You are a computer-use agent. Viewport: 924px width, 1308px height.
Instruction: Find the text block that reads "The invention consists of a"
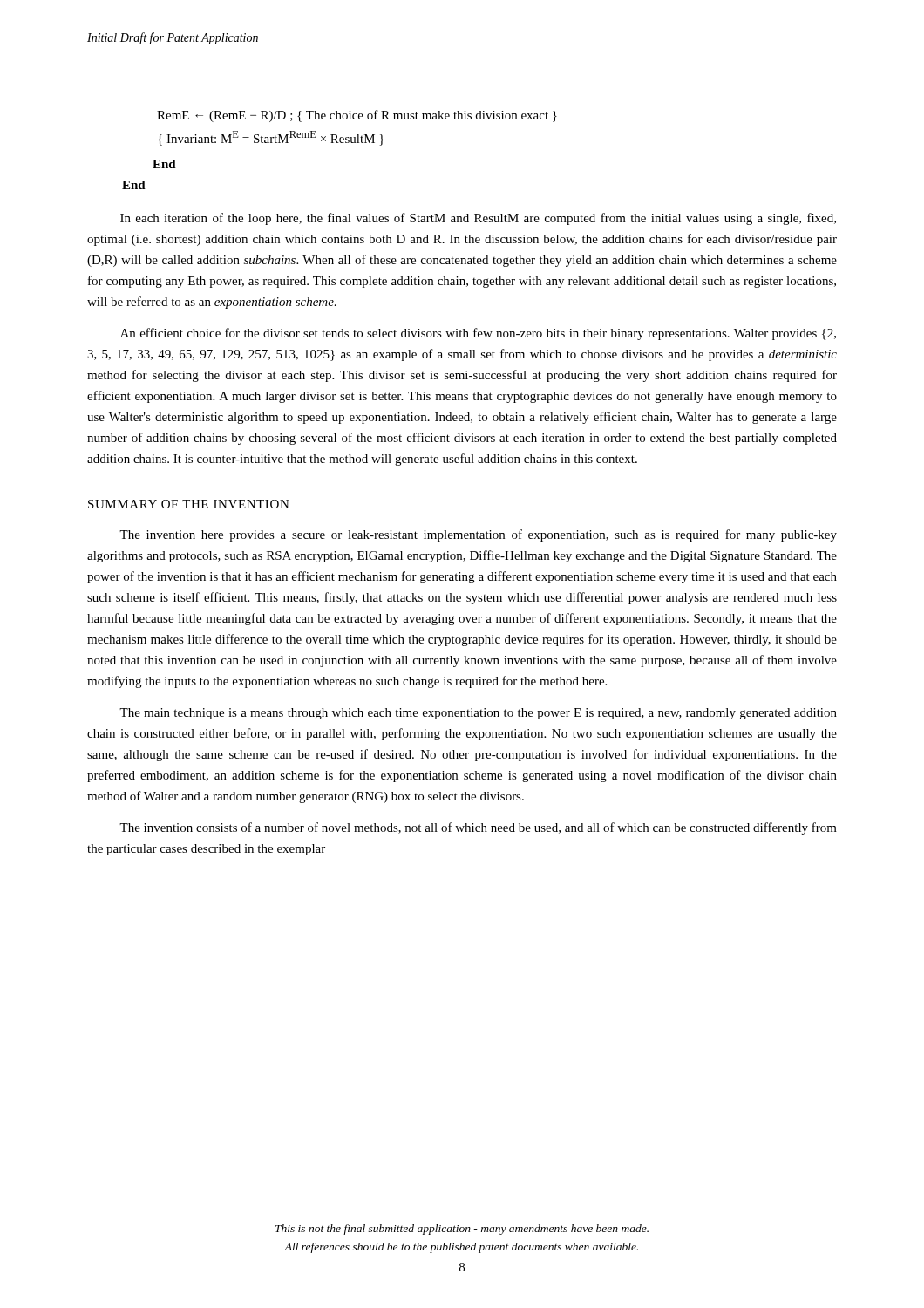462,838
